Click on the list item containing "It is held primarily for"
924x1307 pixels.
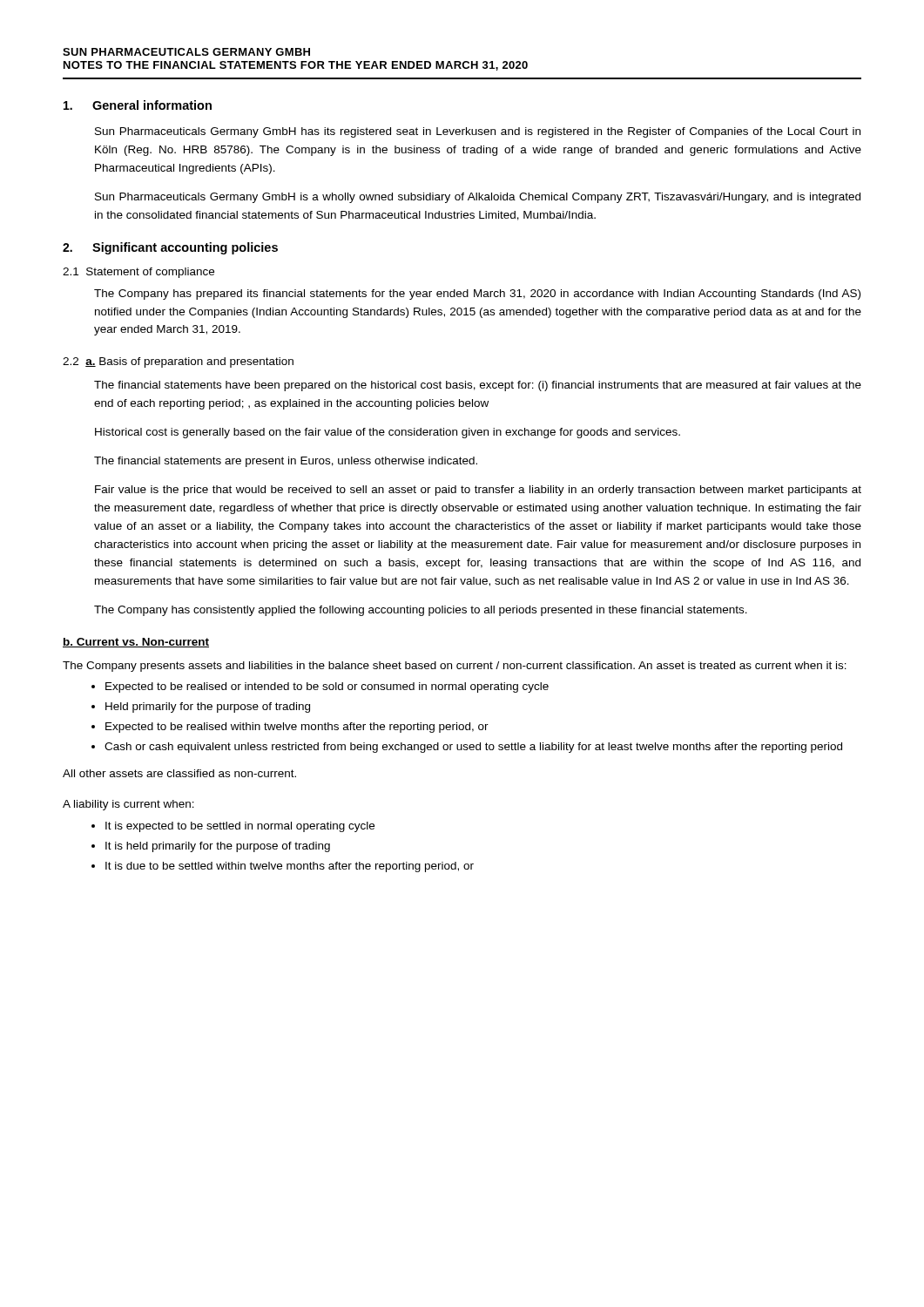tap(218, 845)
